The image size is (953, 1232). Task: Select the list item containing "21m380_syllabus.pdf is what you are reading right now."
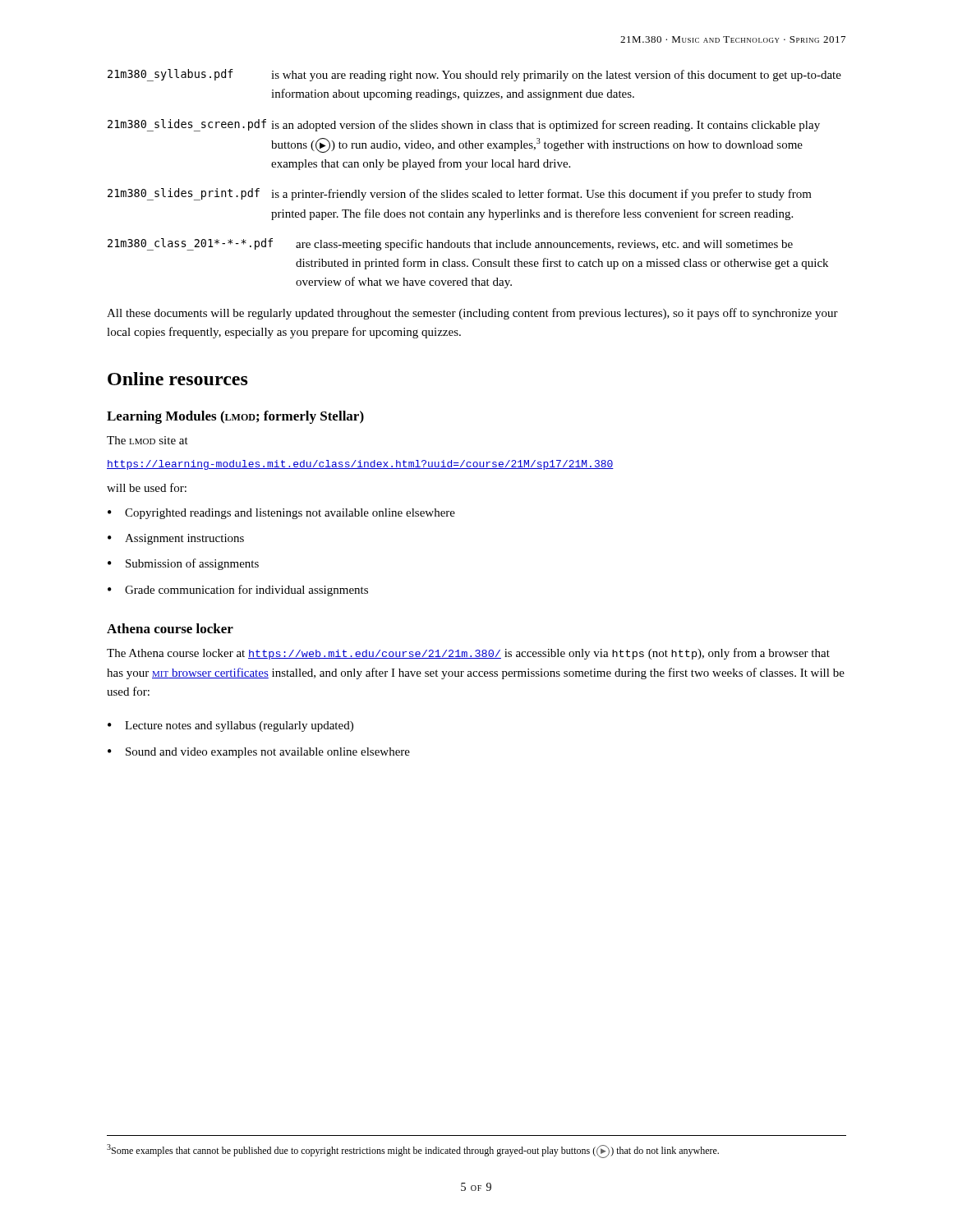[476, 85]
